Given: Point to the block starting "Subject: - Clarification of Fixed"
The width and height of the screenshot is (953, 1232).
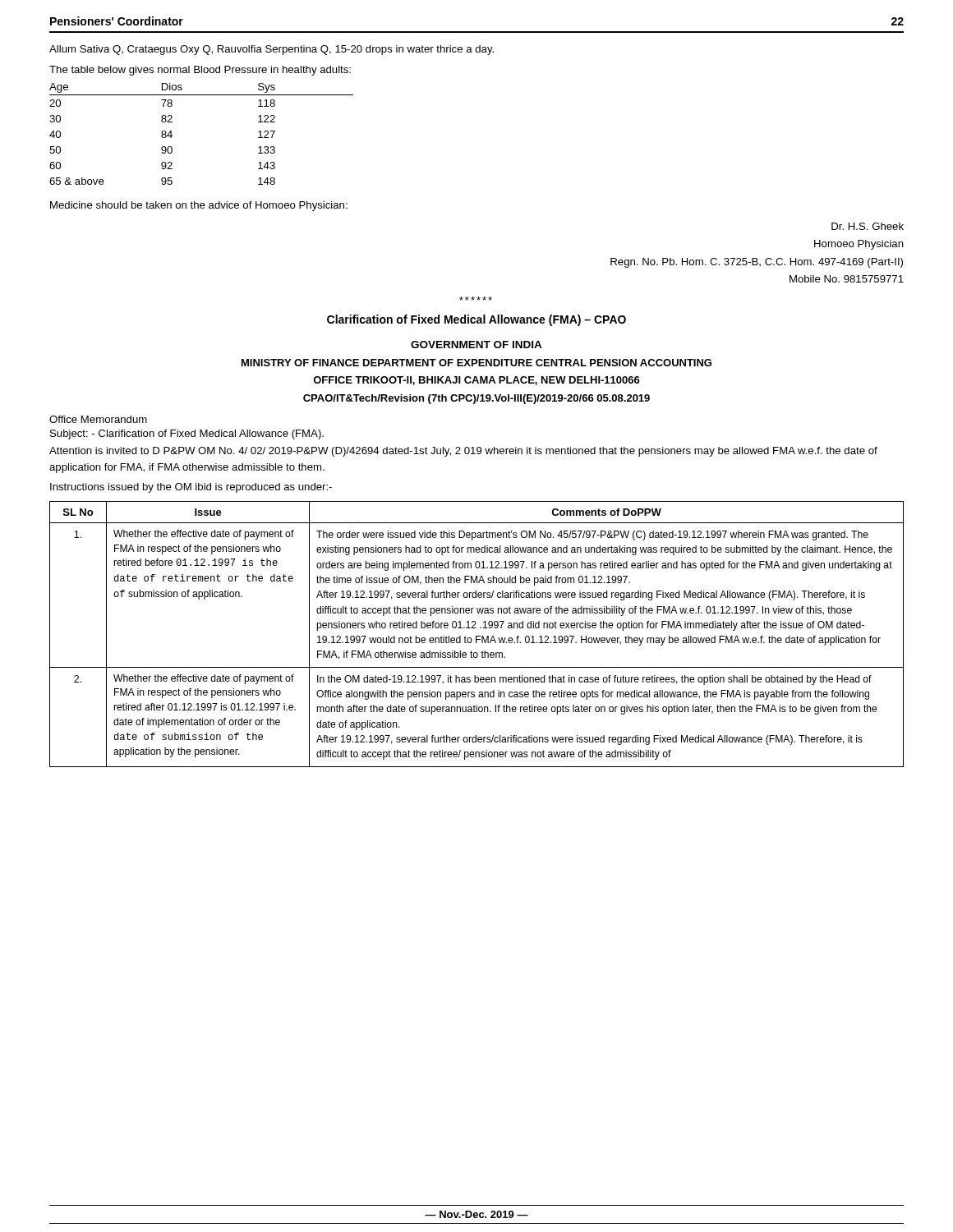Looking at the screenshot, I should (187, 434).
